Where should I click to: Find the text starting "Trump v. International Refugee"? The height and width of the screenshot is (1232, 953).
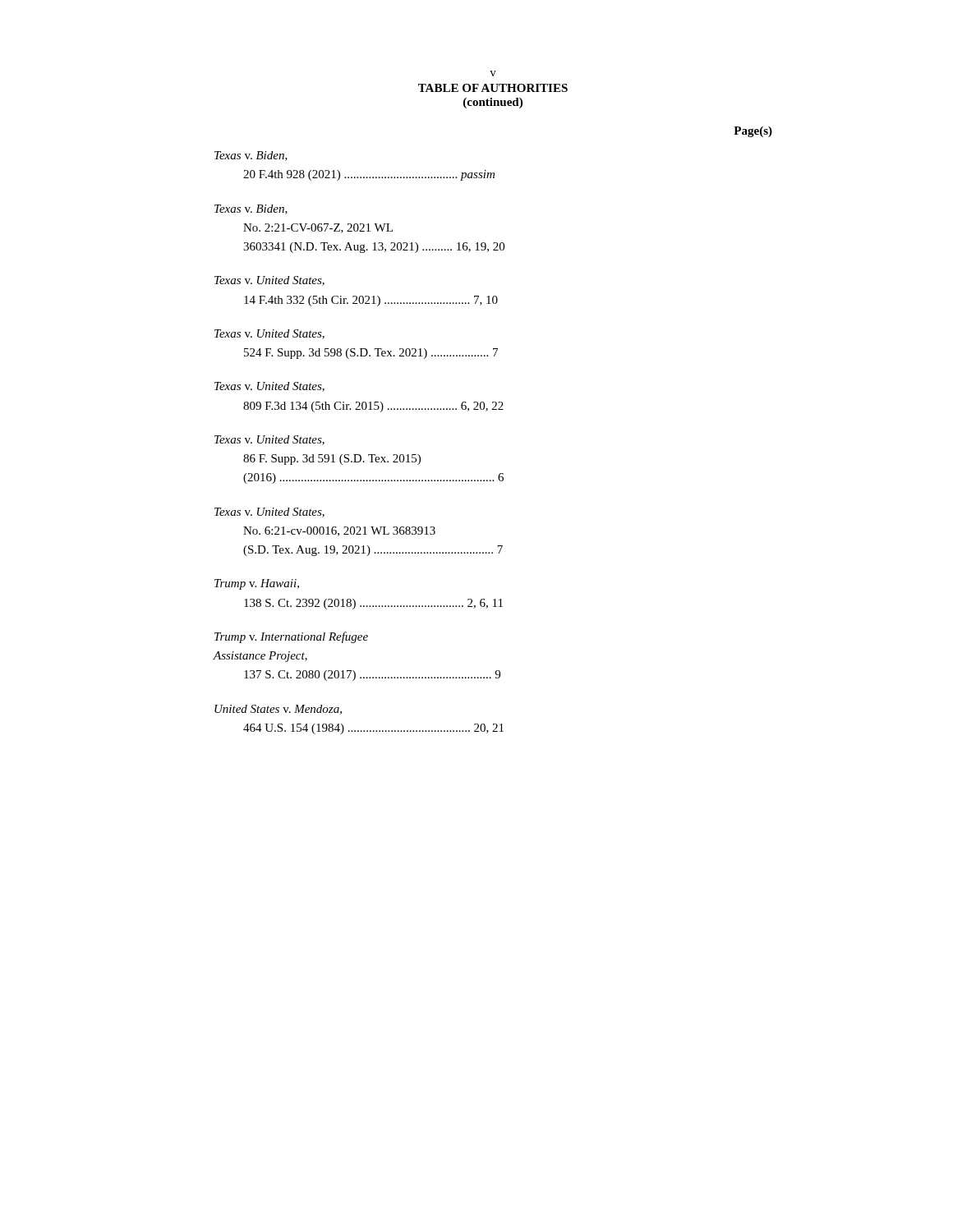tap(291, 637)
